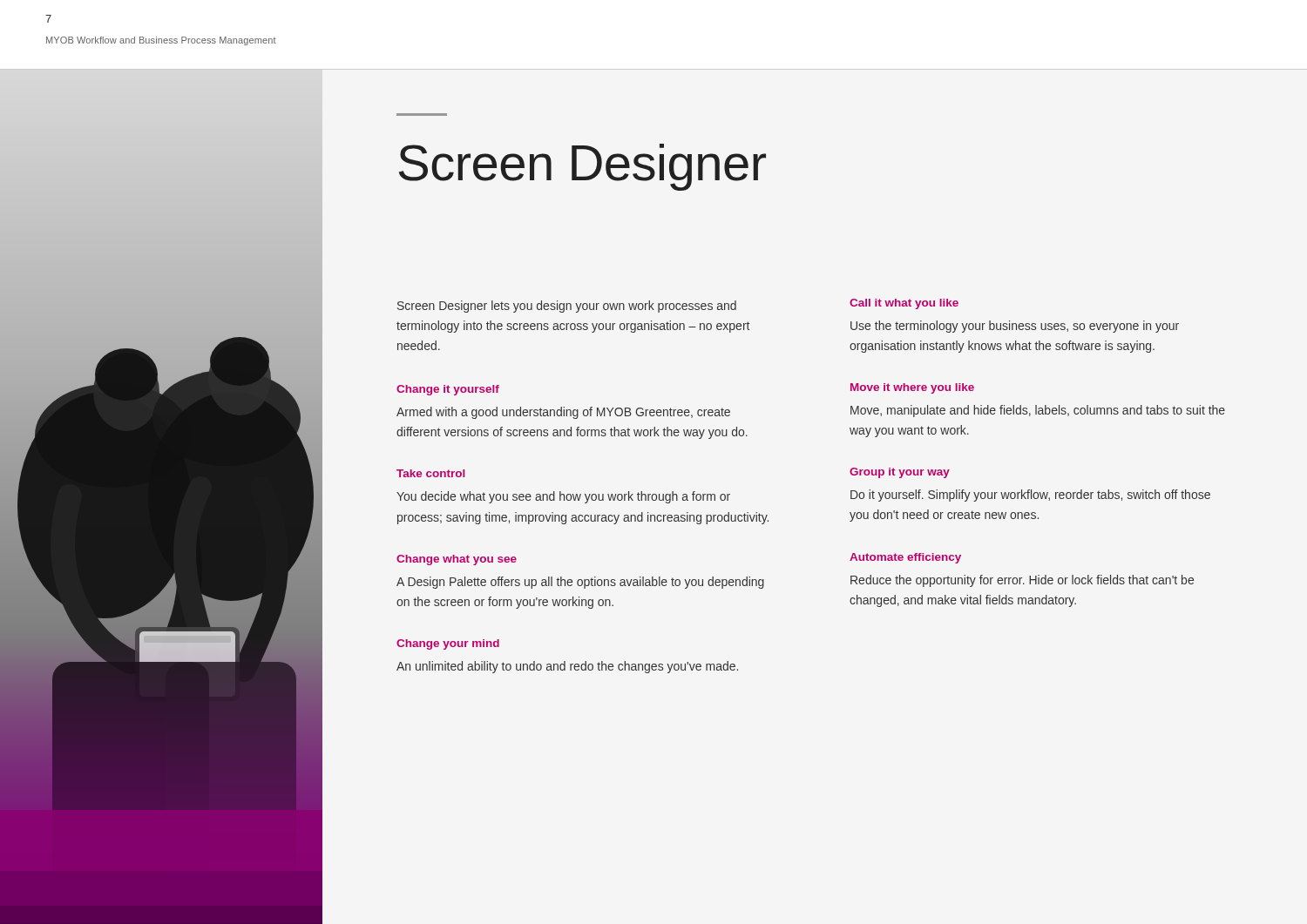Where does it say "Take control"?

click(431, 474)
